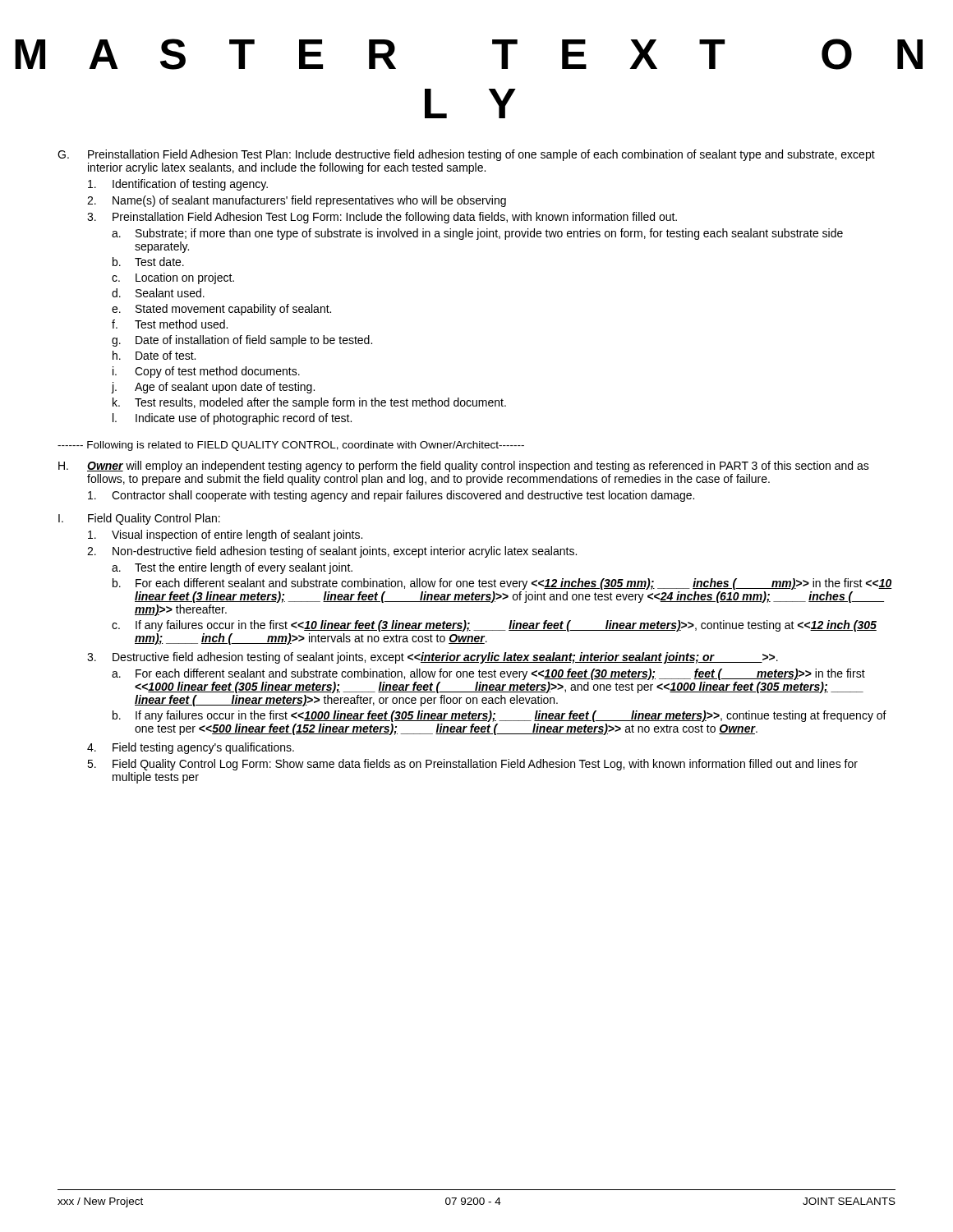Locate the text block with the text "Following is related to"
This screenshot has width=953, height=1232.
coord(291,445)
